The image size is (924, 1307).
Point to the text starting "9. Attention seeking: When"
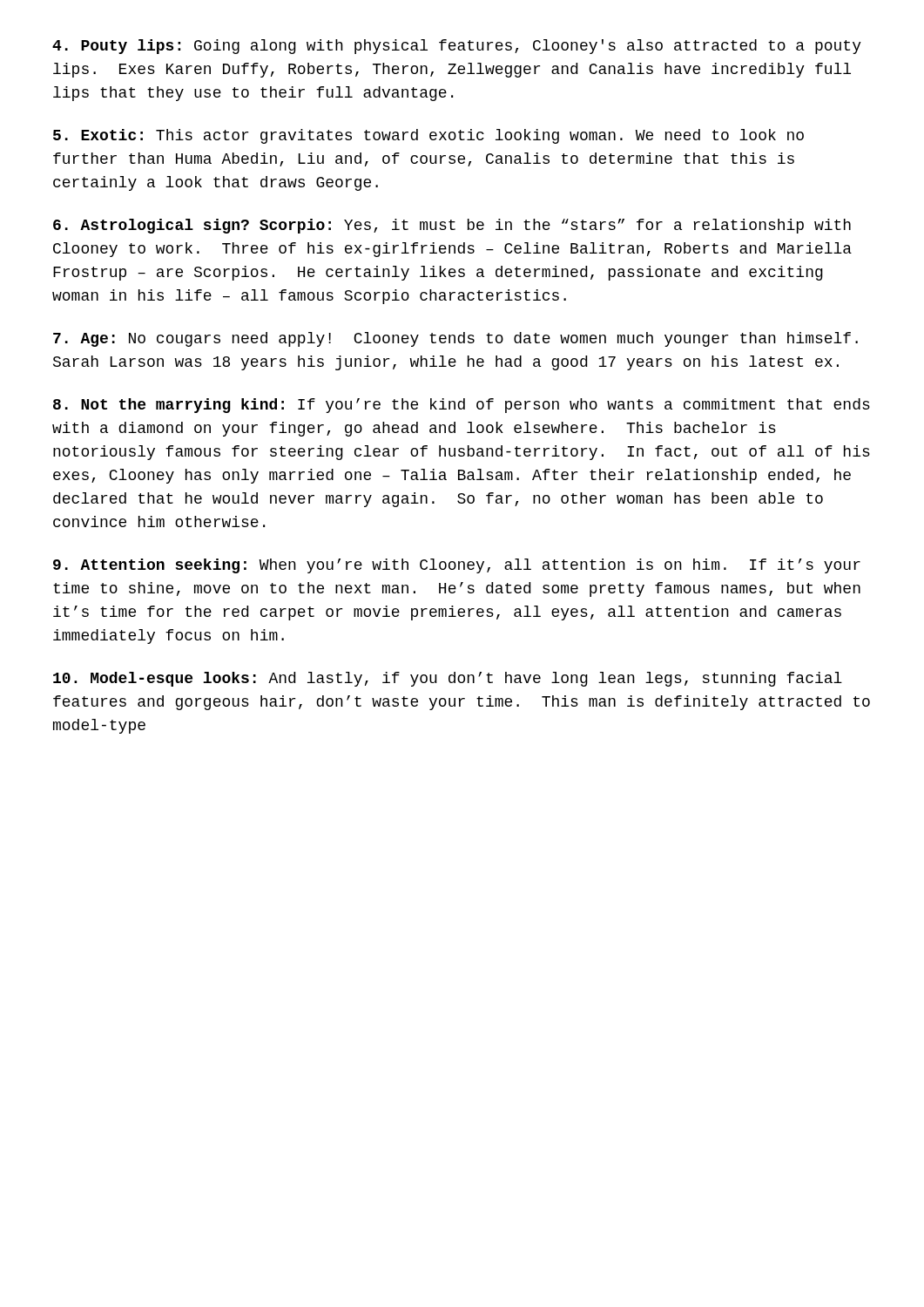point(457,601)
